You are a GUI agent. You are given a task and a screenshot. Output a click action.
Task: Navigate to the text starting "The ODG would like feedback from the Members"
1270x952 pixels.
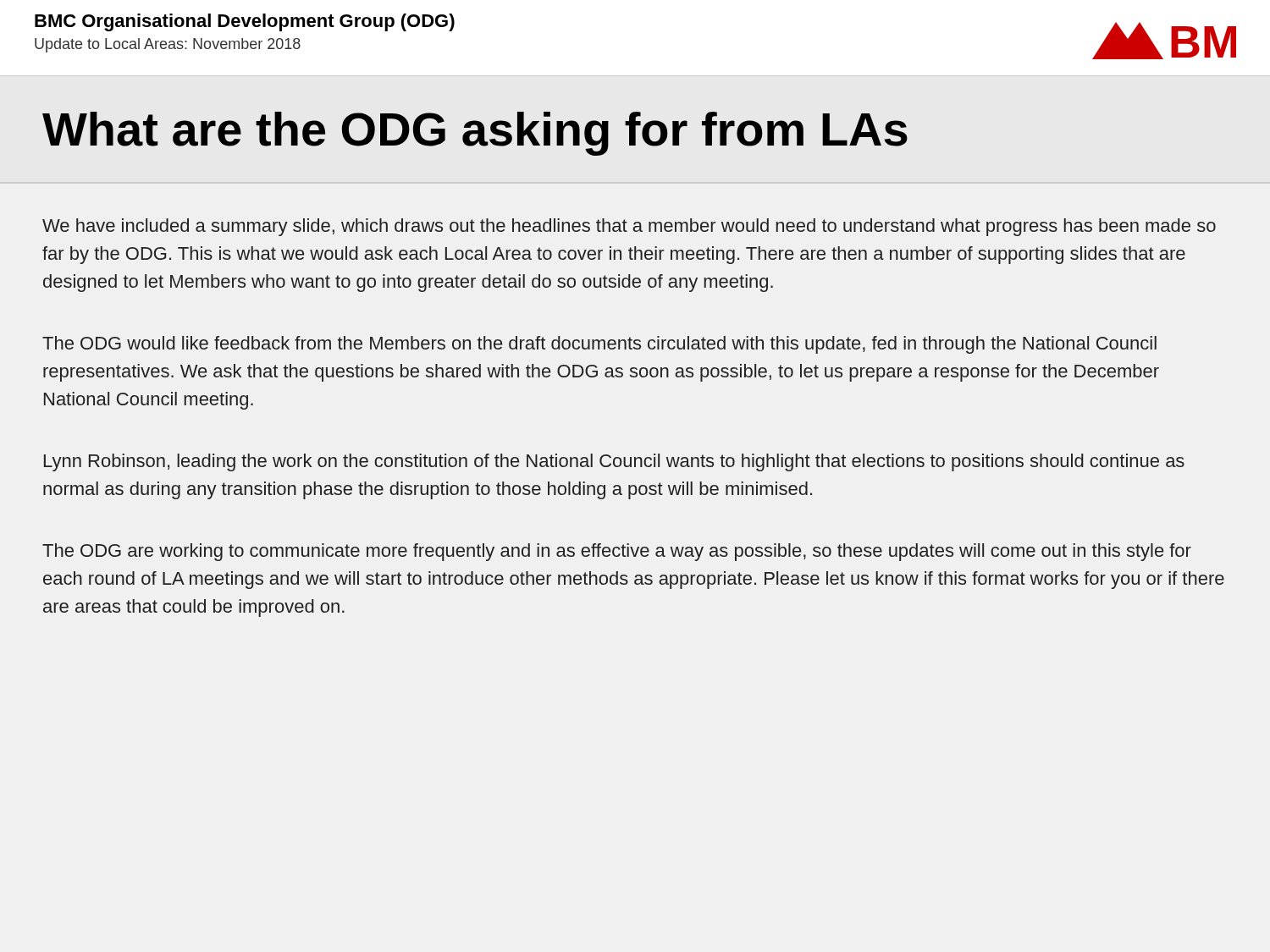click(601, 371)
